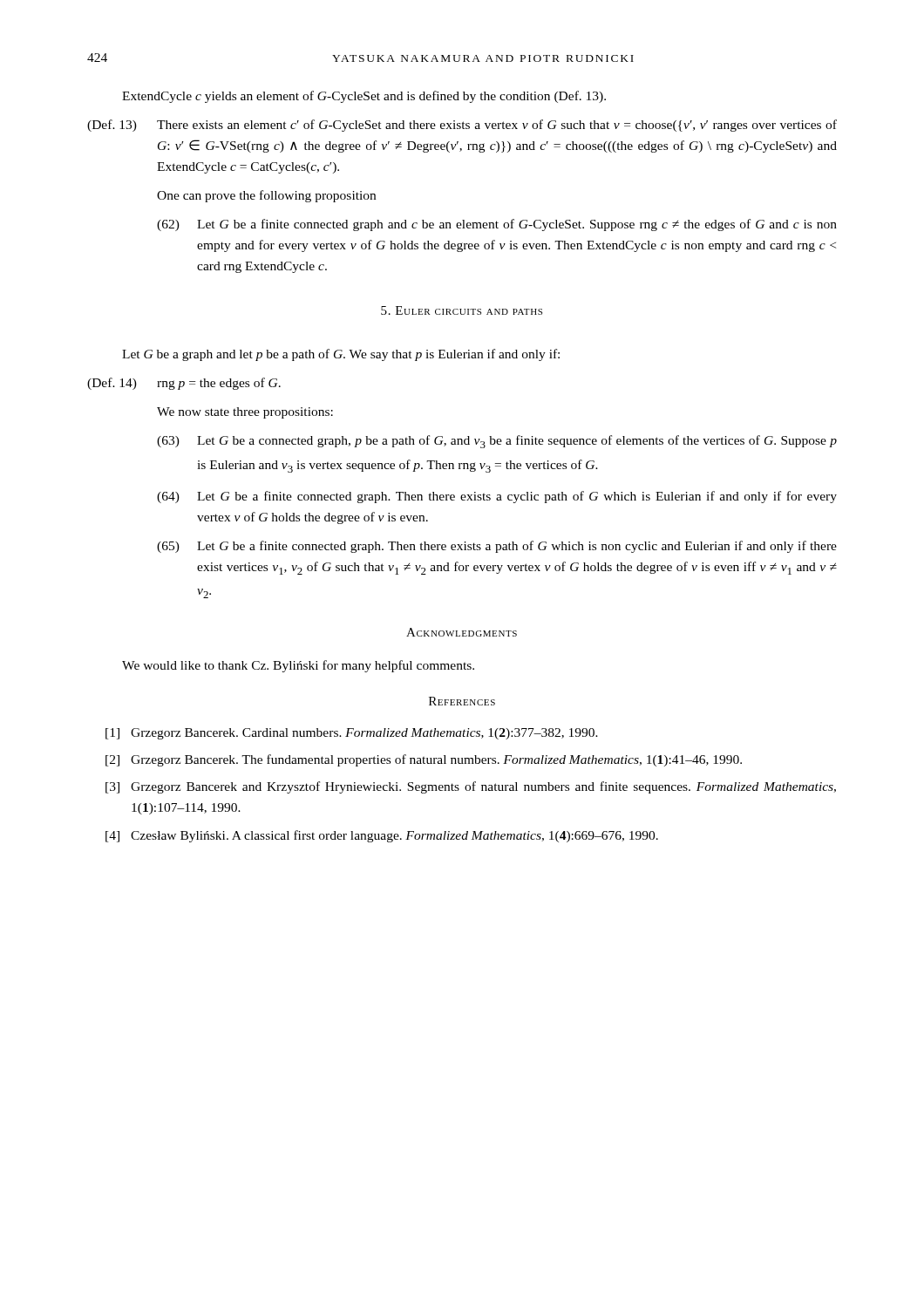Click on the text block that reads "ExtendCycle c yields an element of"
924x1308 pixels.
pyautogui.click(x=364, y=95)
